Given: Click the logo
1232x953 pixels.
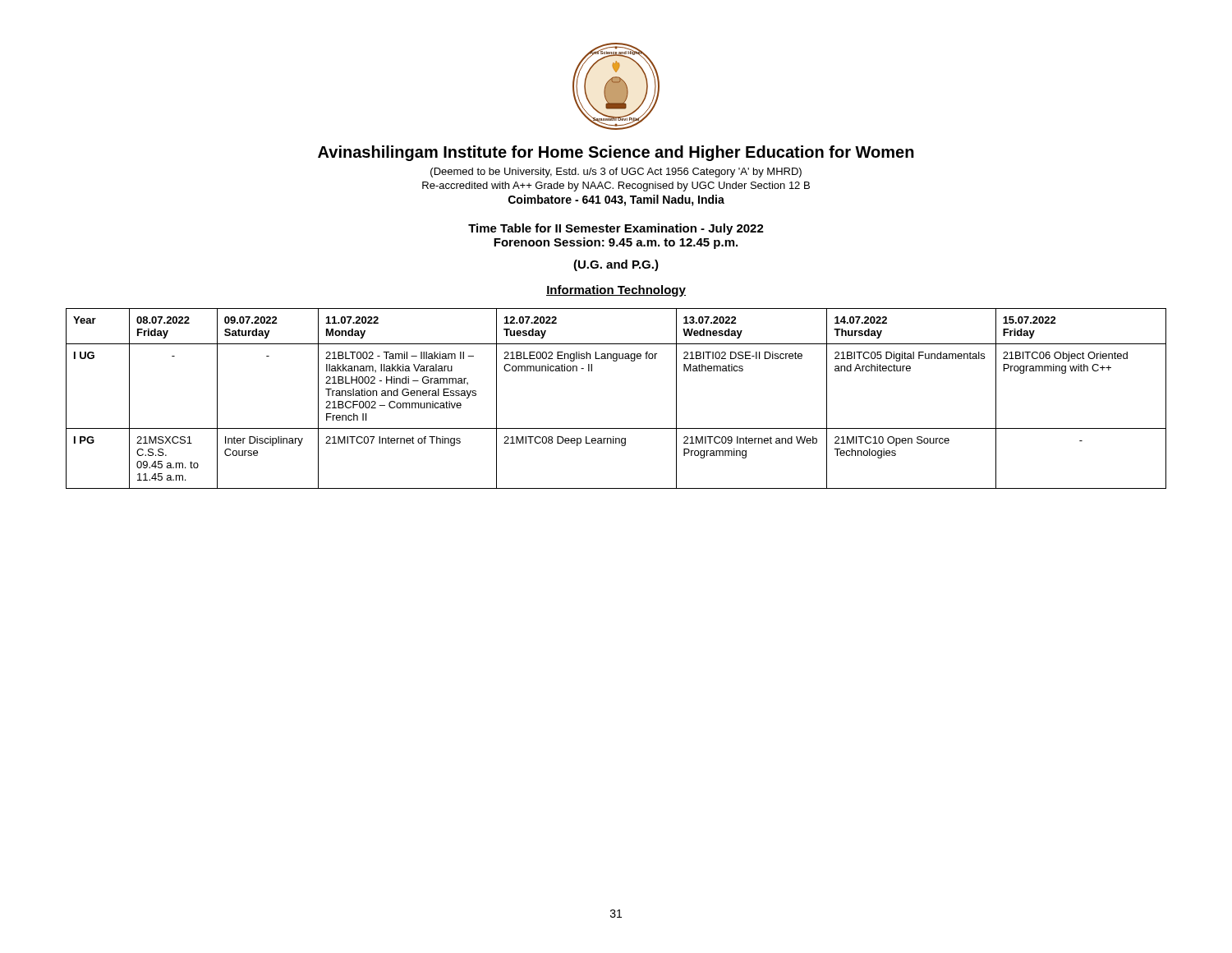Looking at the screenshot, I should 616,67.
